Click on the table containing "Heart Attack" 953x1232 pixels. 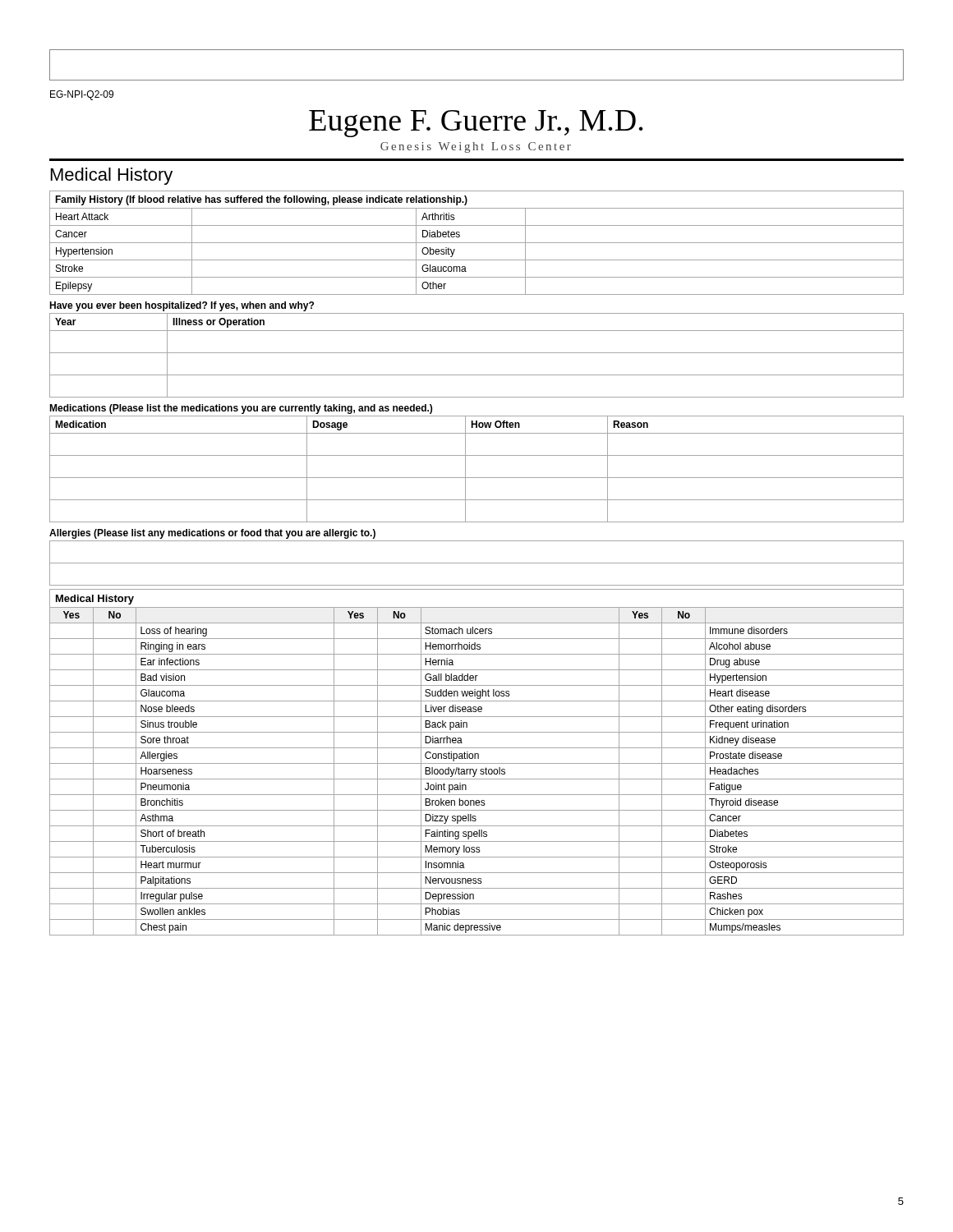(476, 243)
